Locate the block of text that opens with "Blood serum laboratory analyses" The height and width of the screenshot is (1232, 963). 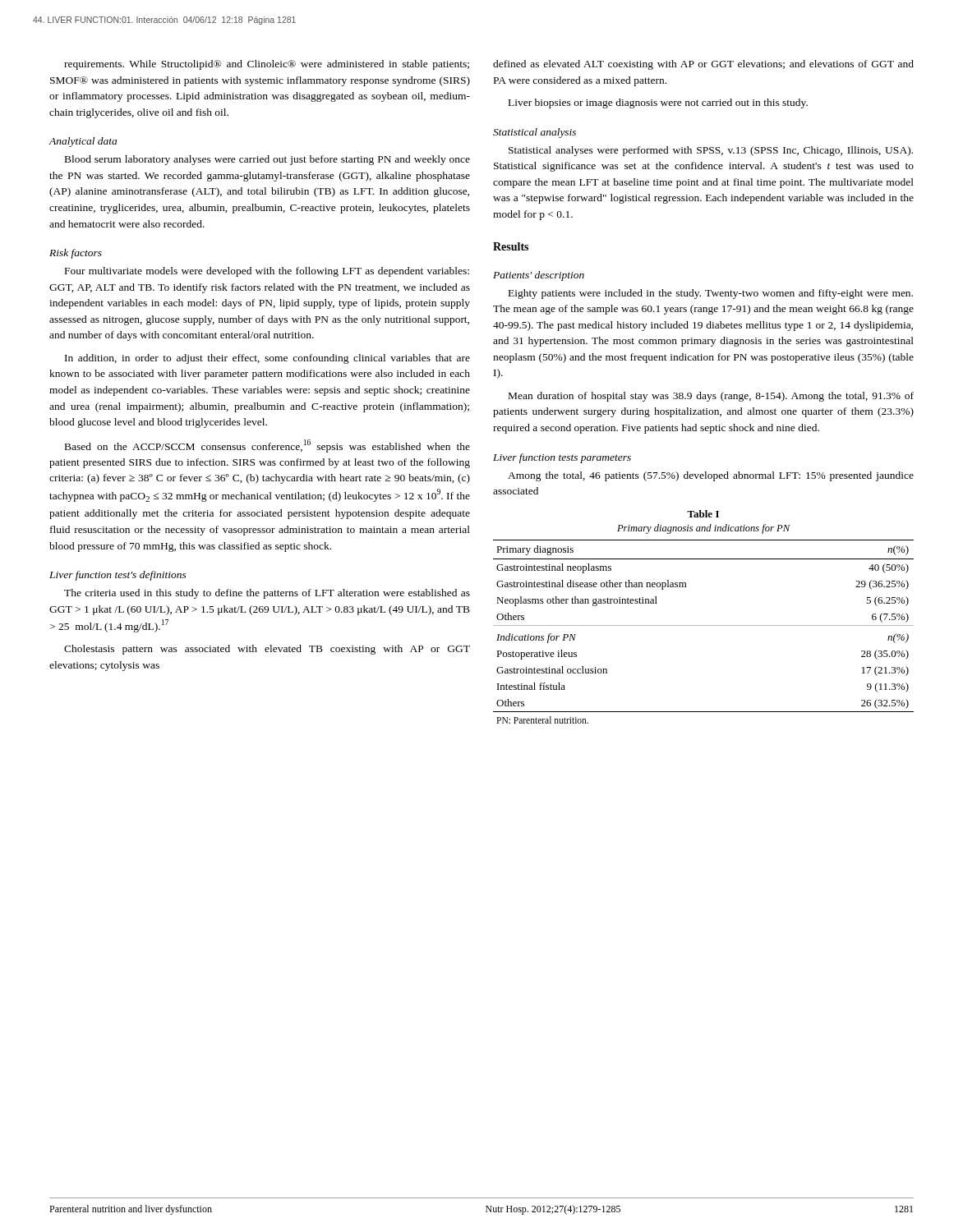coord(260,191)
